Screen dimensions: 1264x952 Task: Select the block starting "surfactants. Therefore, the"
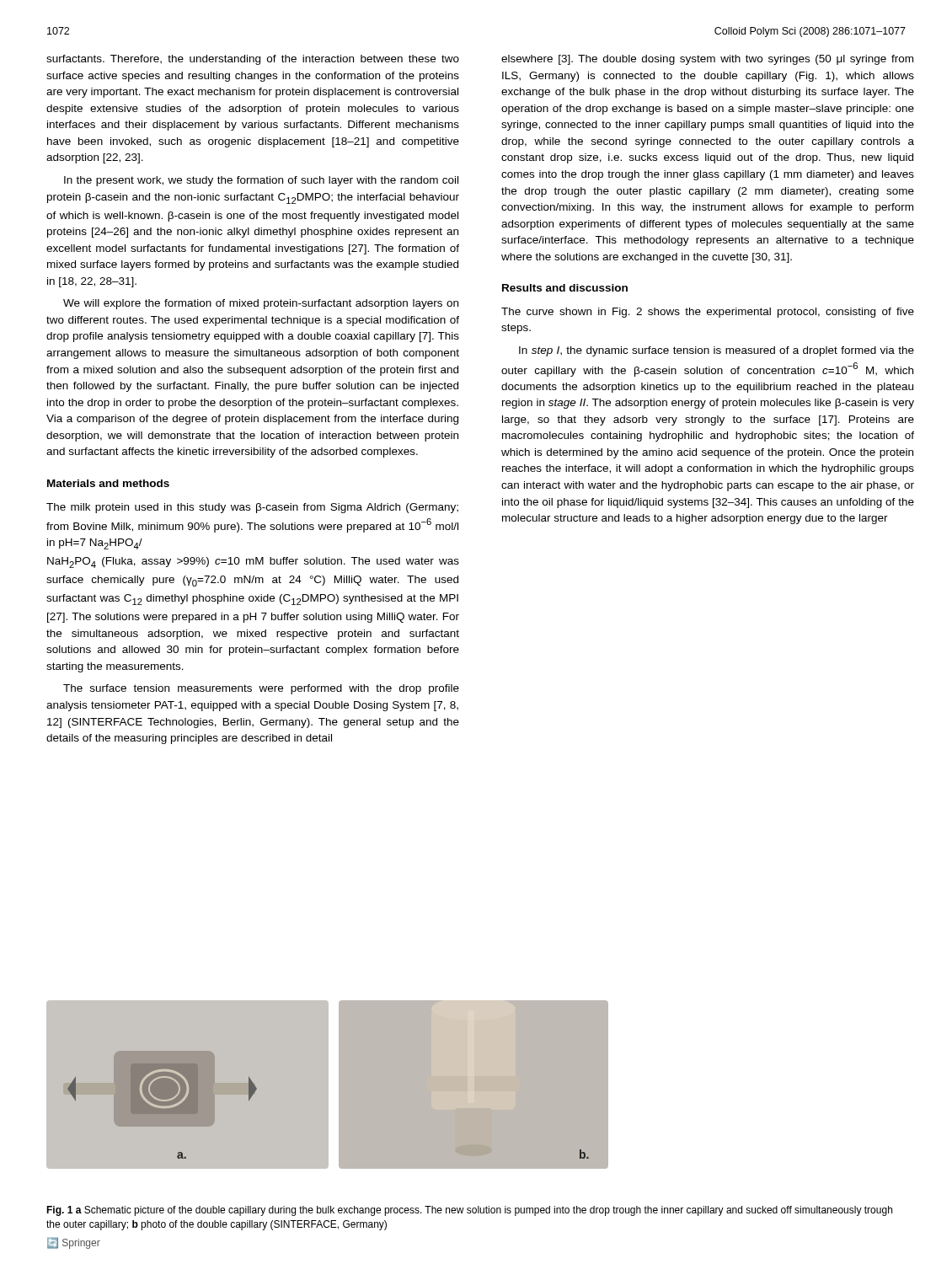pyautogui.click(x=253, y=255)
